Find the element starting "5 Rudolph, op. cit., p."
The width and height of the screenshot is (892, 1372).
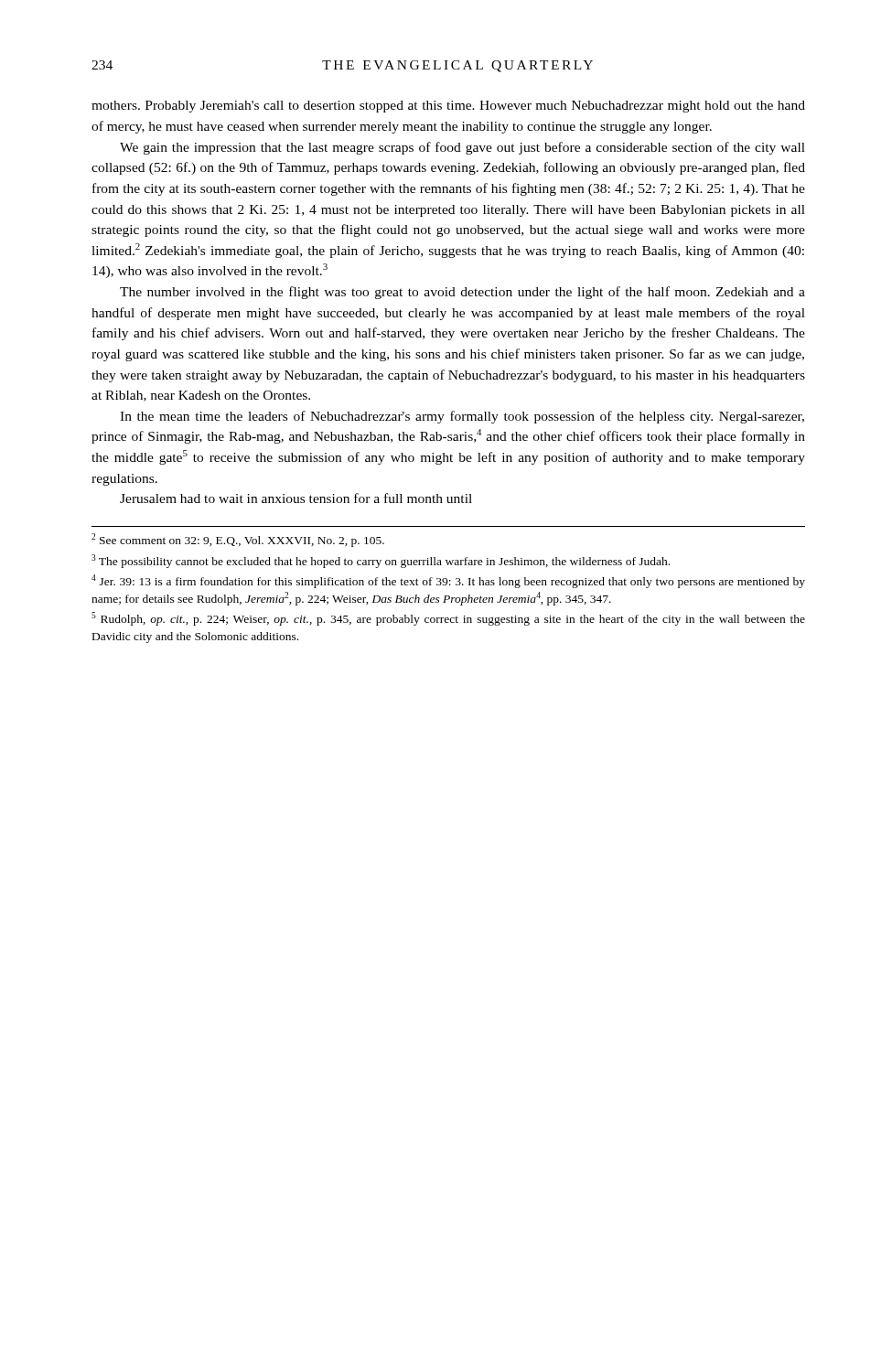[448, 627]
